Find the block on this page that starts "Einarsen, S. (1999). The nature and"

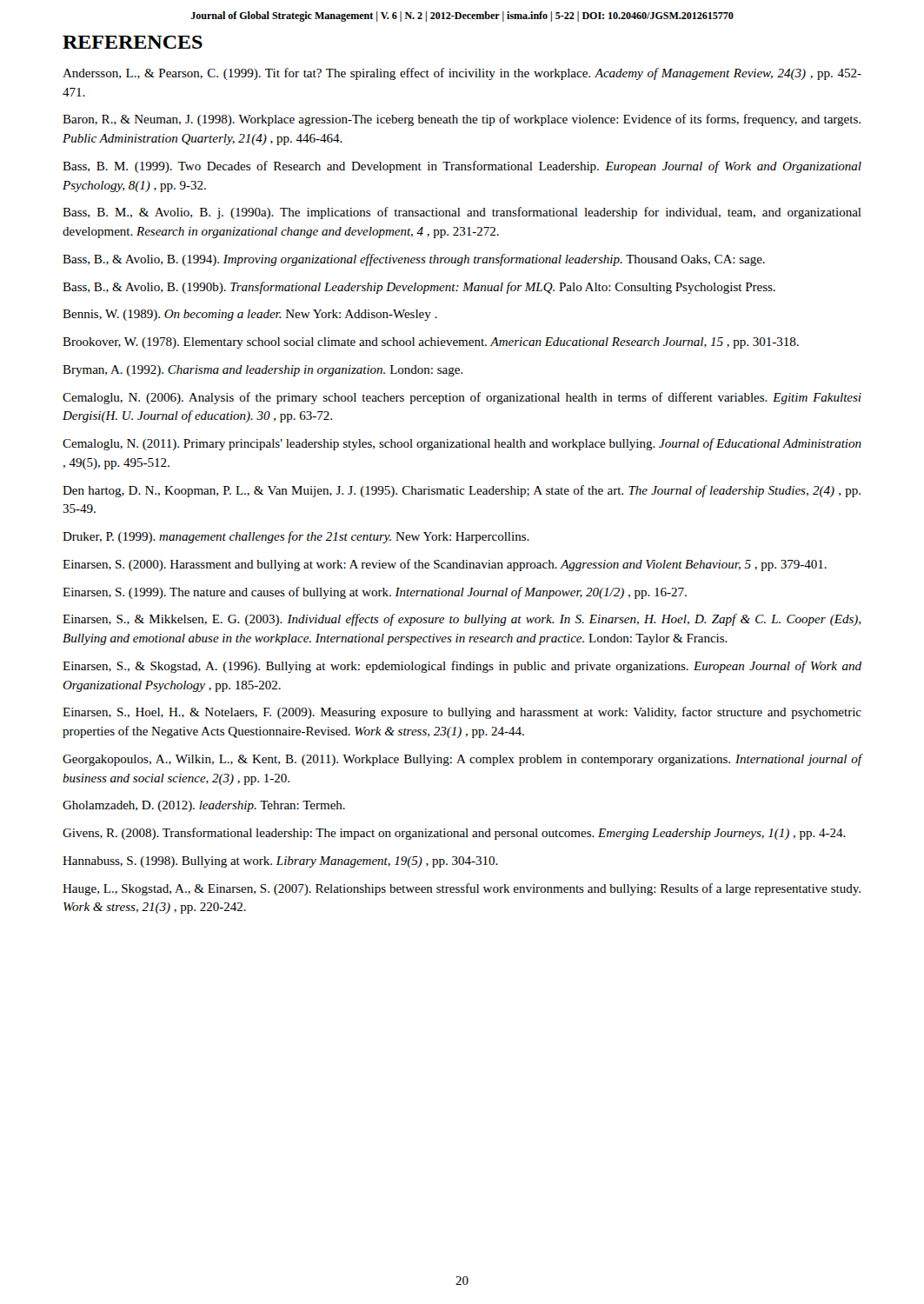pos(375,592)
